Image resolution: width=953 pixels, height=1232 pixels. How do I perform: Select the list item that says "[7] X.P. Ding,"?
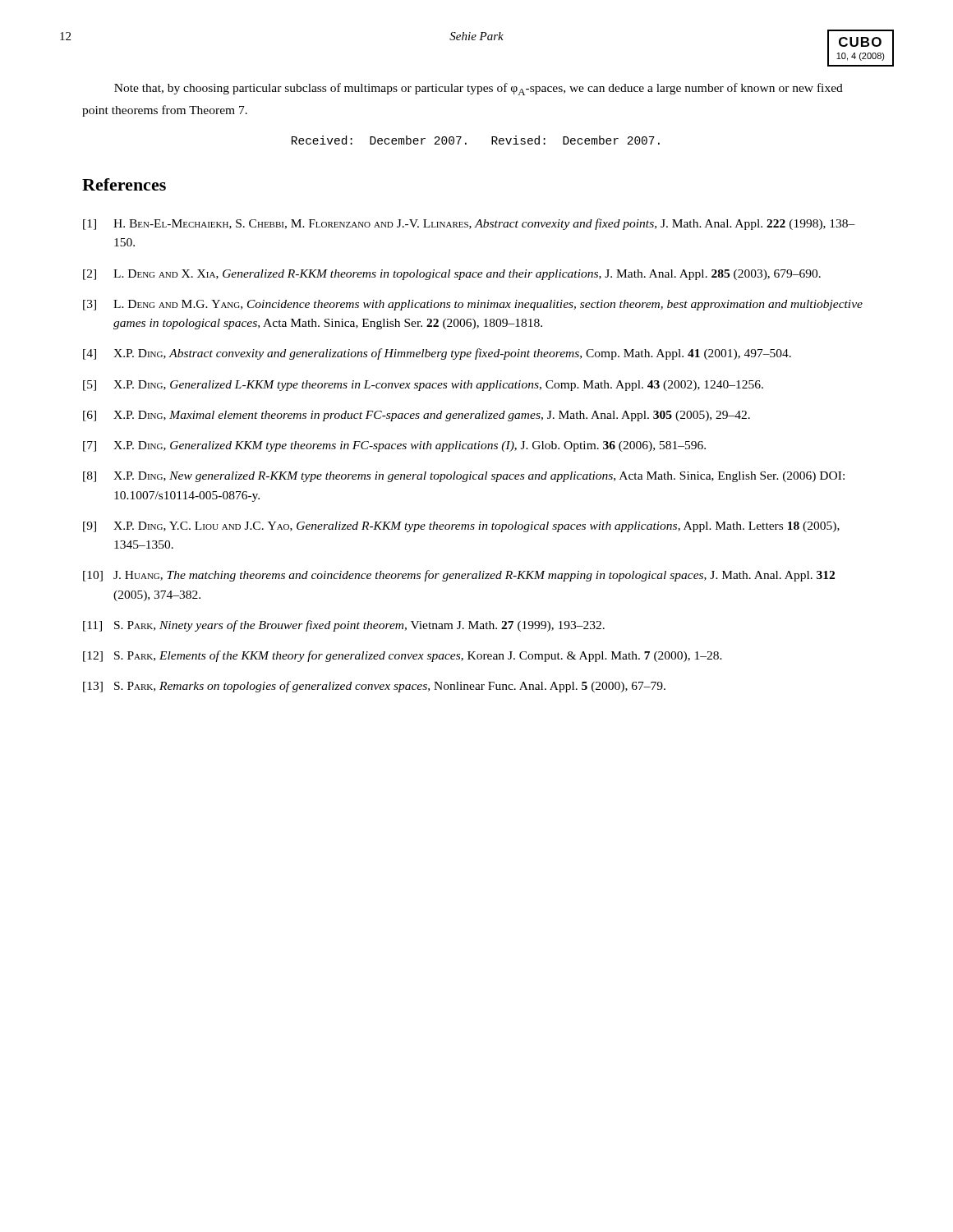tap(476, 445)
